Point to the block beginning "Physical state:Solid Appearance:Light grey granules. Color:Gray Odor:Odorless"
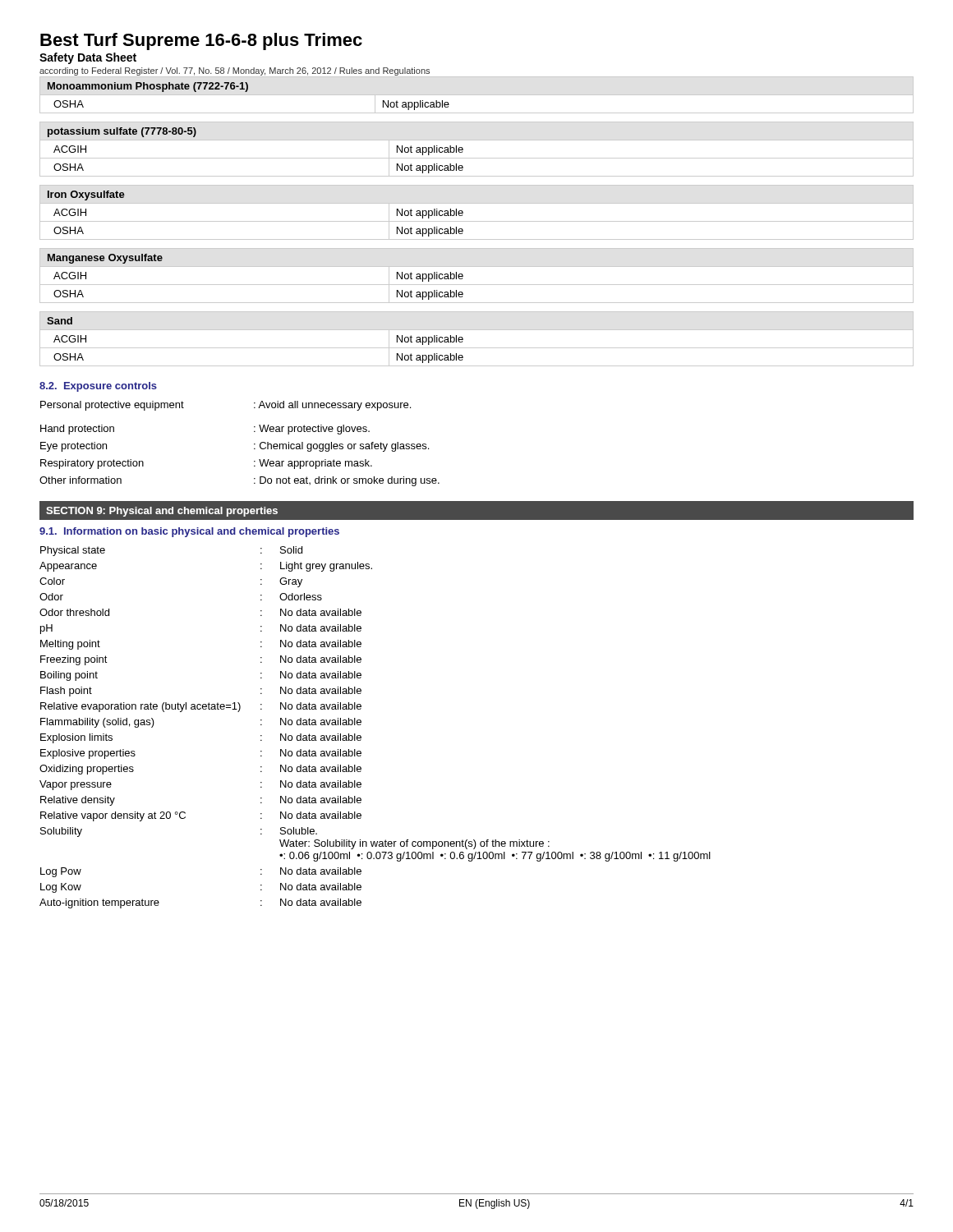This screenshot has width=953, height=1232. (75, 551)
